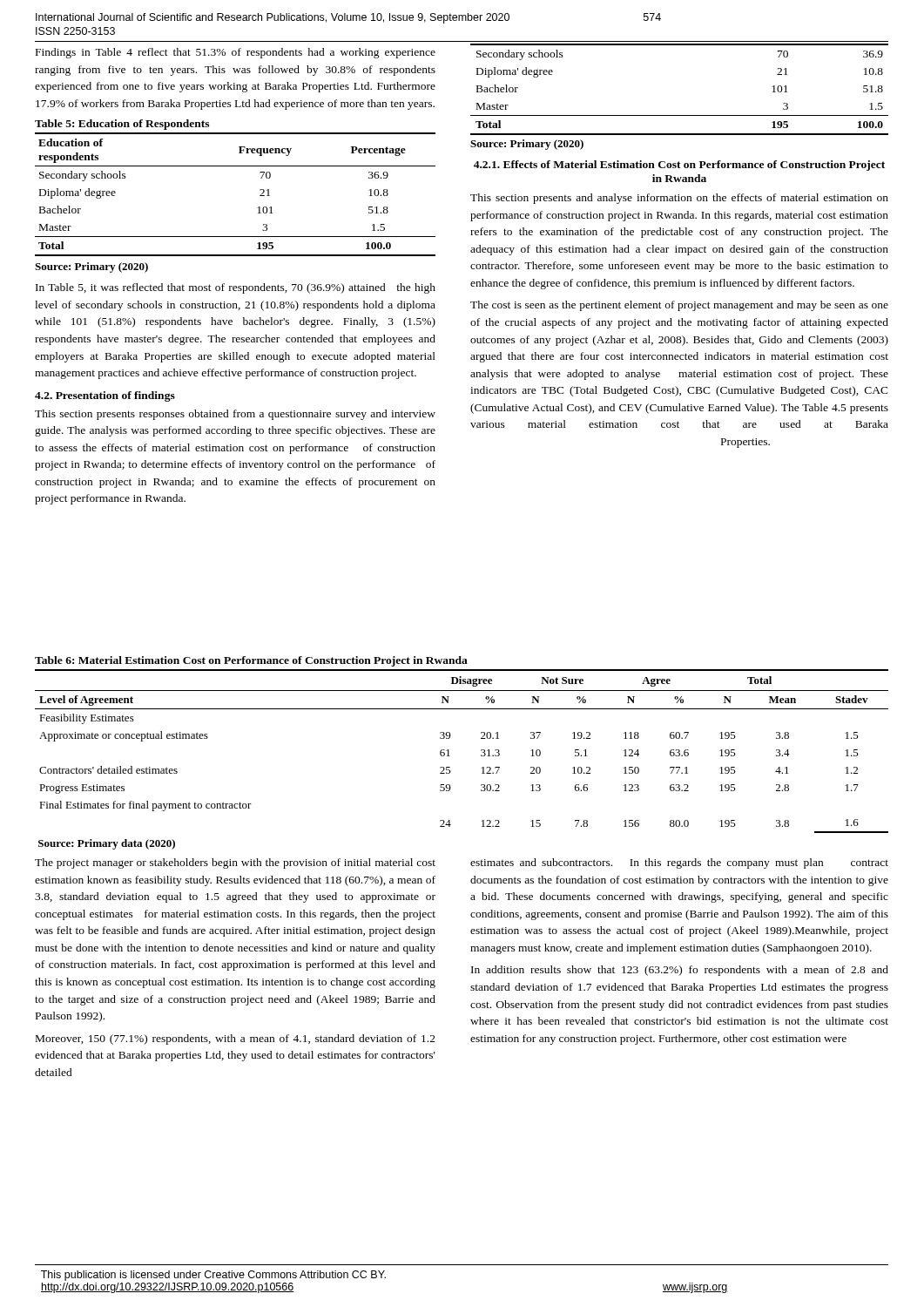
Task: Navigate to the text starting "4.2.1. Effects of Material Estimation Cost"
Action: 679,171
